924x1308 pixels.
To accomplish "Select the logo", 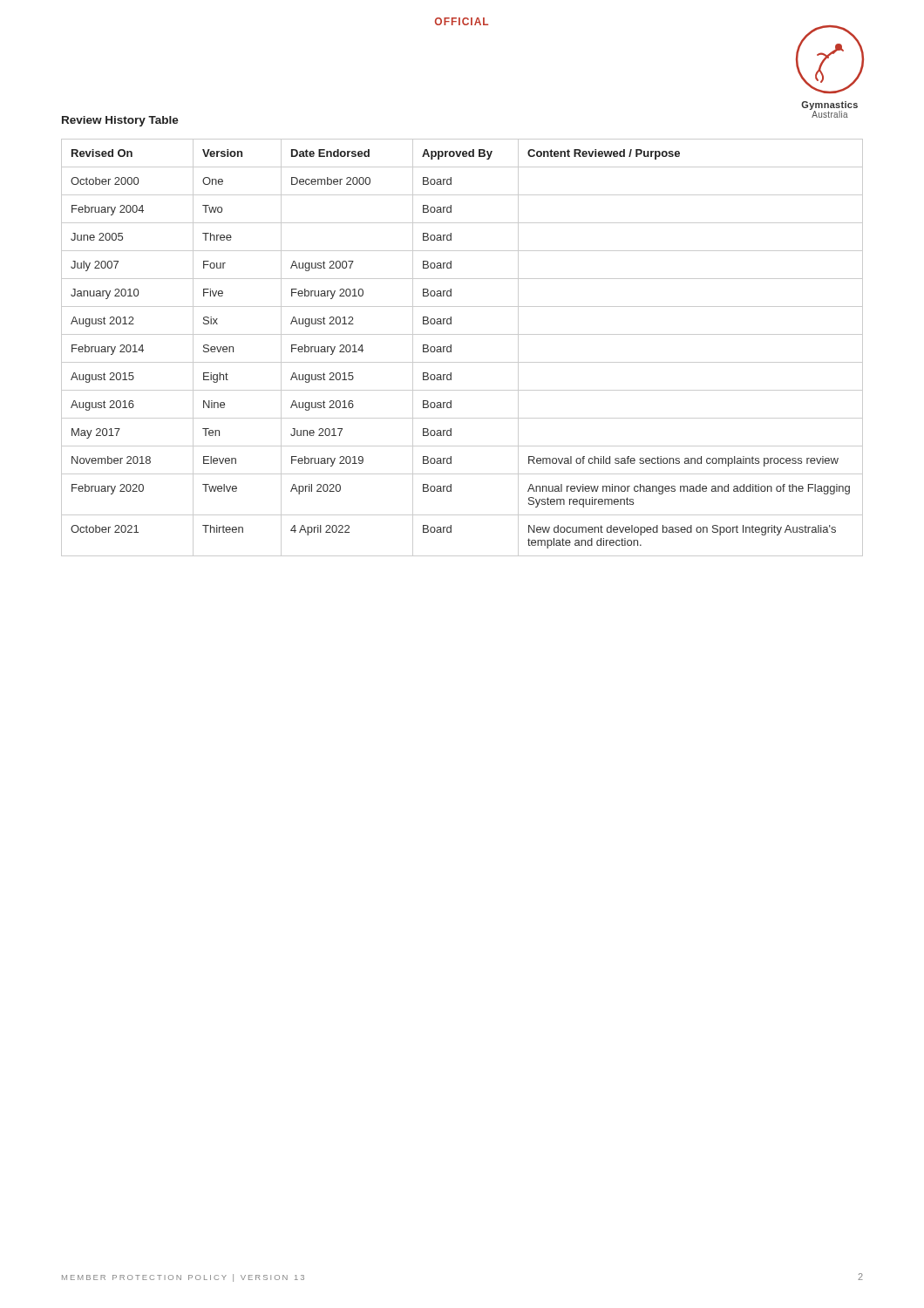I will tap(830, 72).
